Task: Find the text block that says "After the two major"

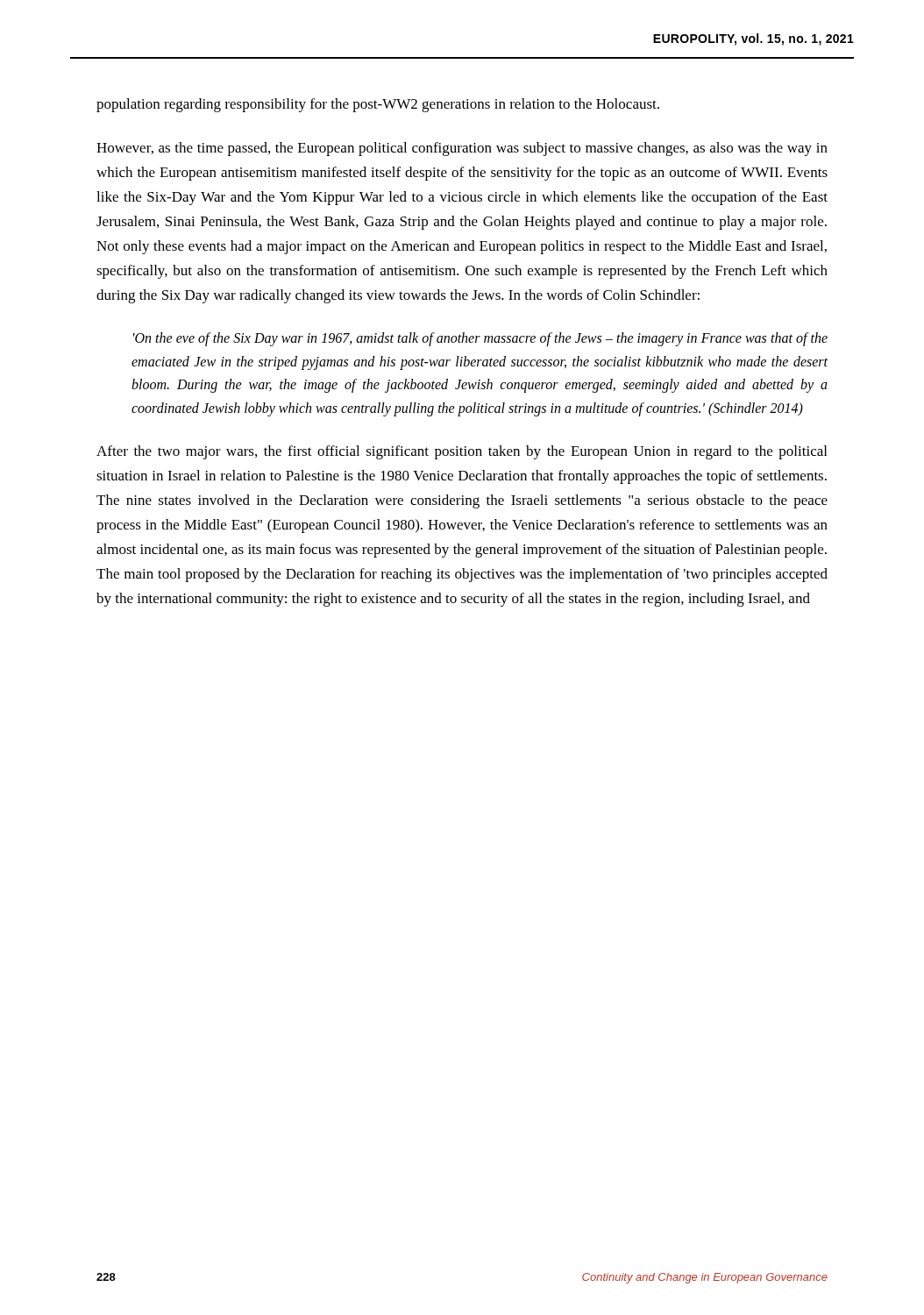Action: pos(462,525)
